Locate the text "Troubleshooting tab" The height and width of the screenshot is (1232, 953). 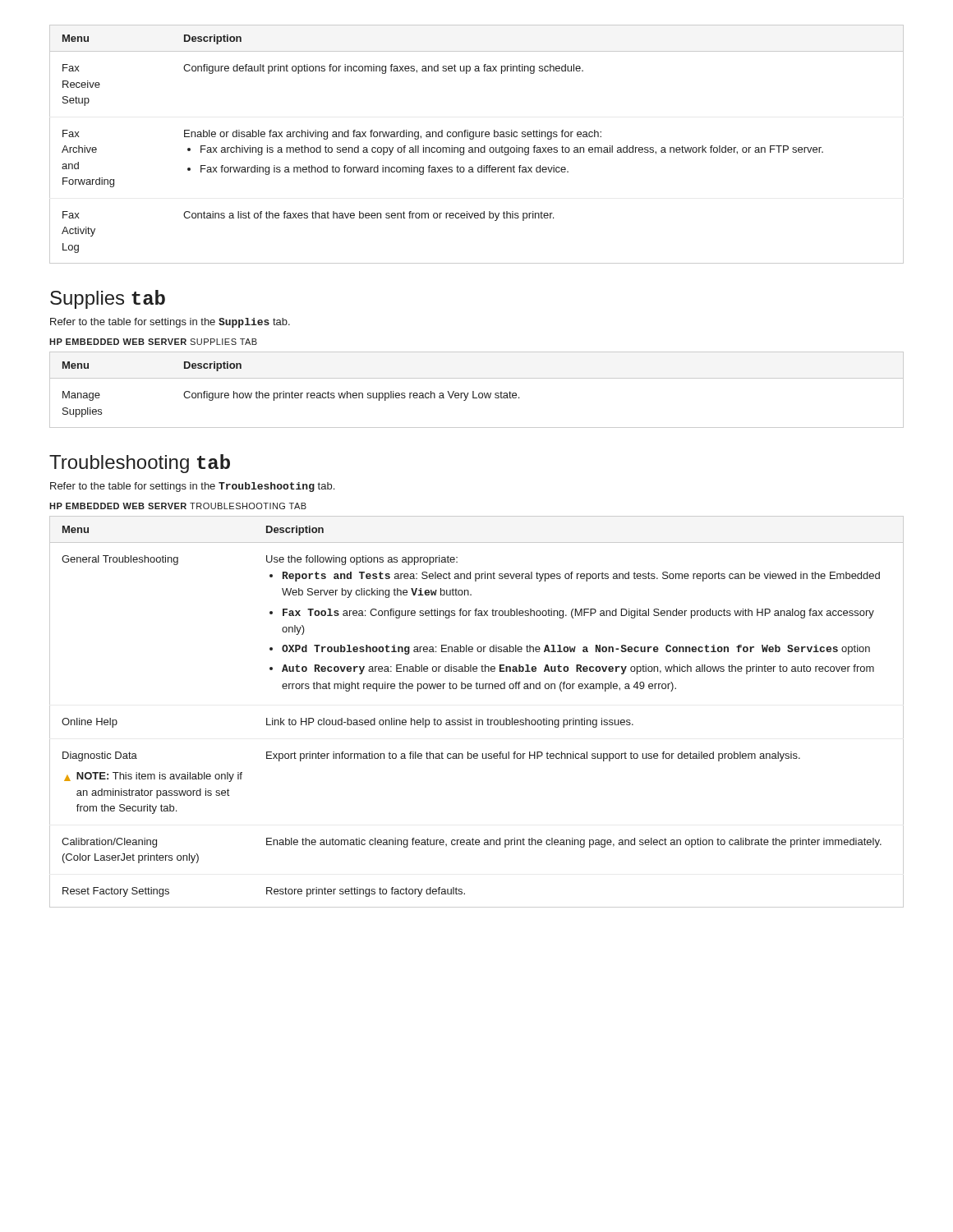click(140, 464)
